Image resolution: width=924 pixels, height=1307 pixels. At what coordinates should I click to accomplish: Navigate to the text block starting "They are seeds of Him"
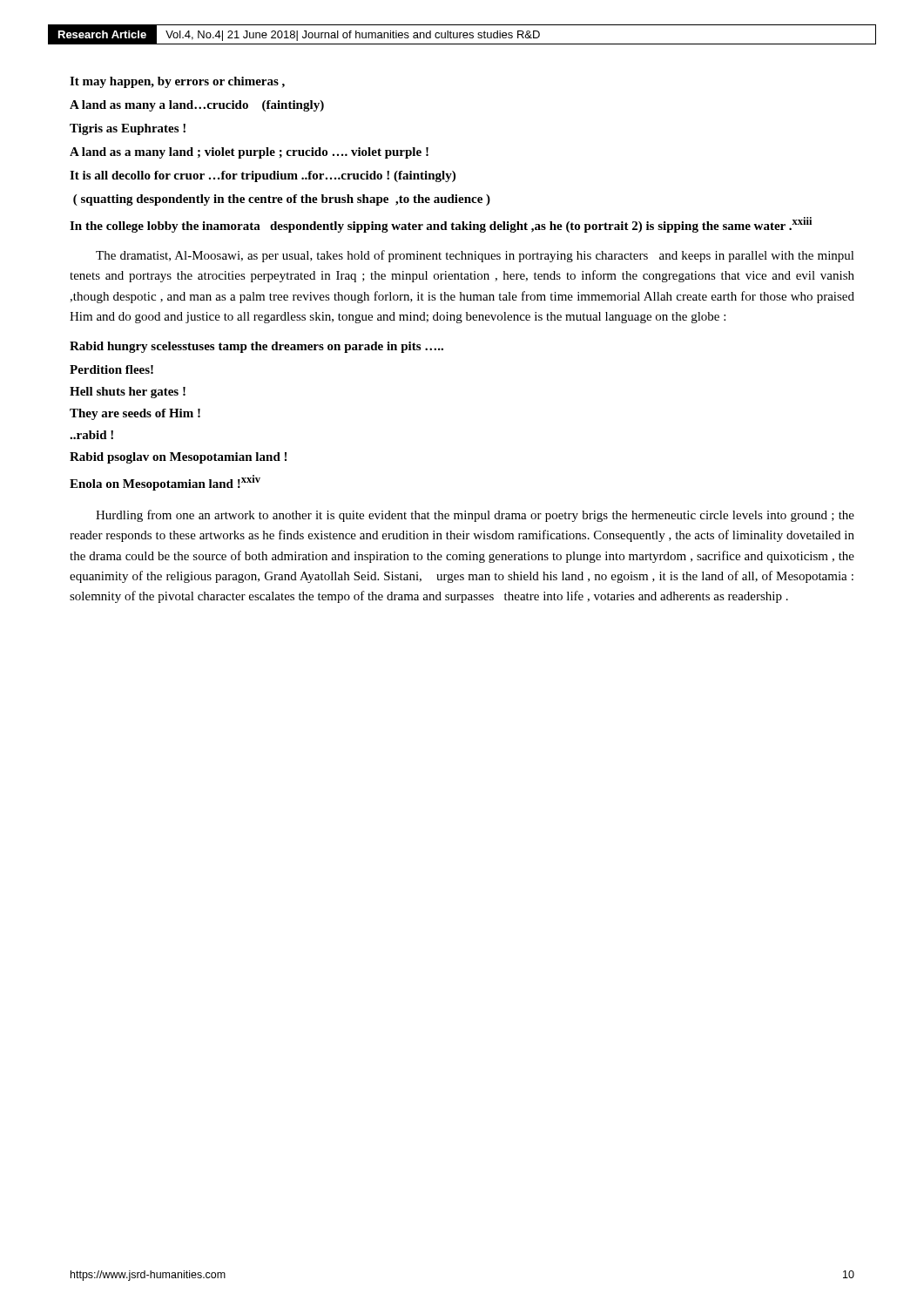[x=135, y=414]
